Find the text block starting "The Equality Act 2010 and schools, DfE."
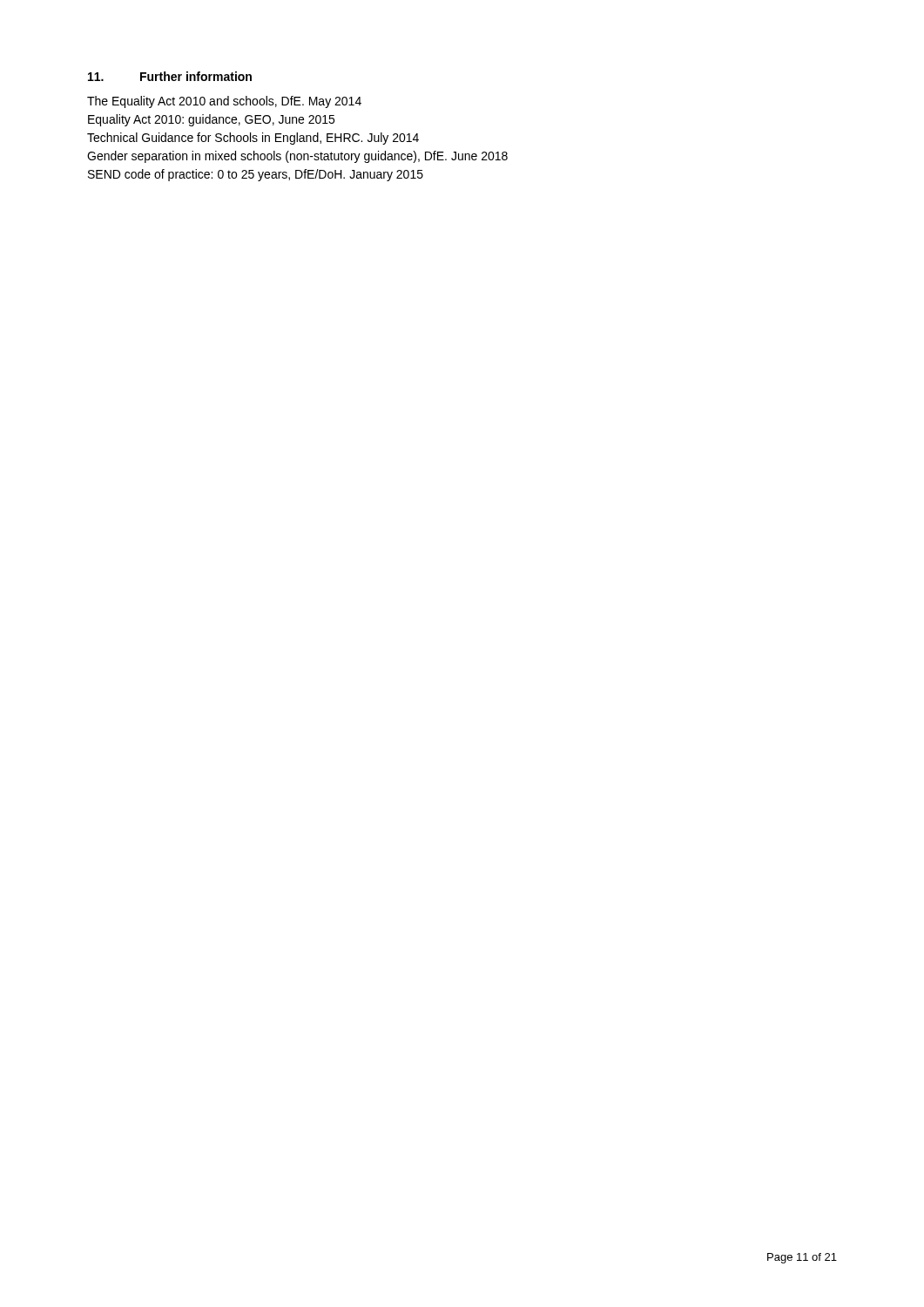Viewport: 924px width, 1307px height. [224, 102]
